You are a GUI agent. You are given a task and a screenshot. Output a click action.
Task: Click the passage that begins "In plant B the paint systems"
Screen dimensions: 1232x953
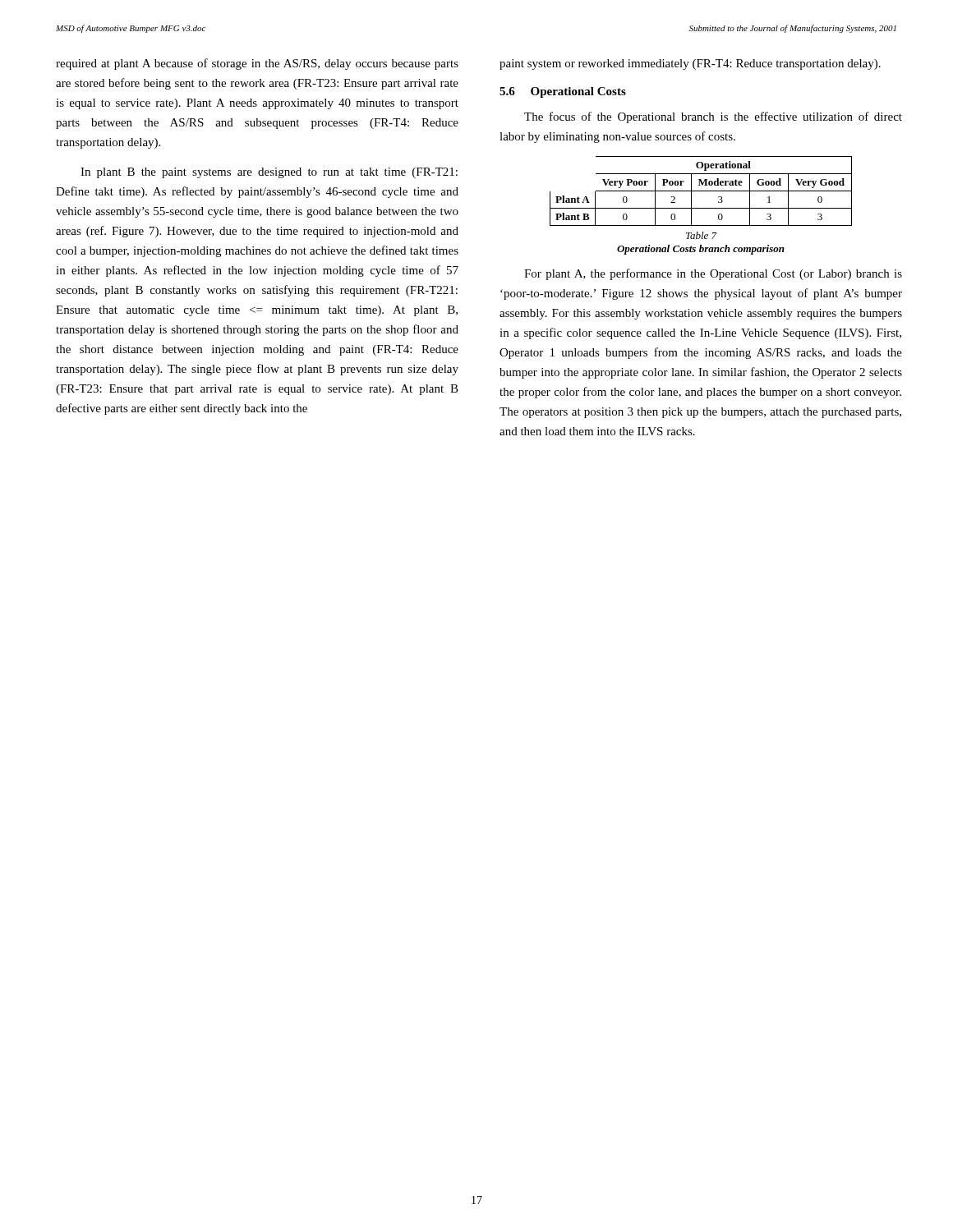257,290
